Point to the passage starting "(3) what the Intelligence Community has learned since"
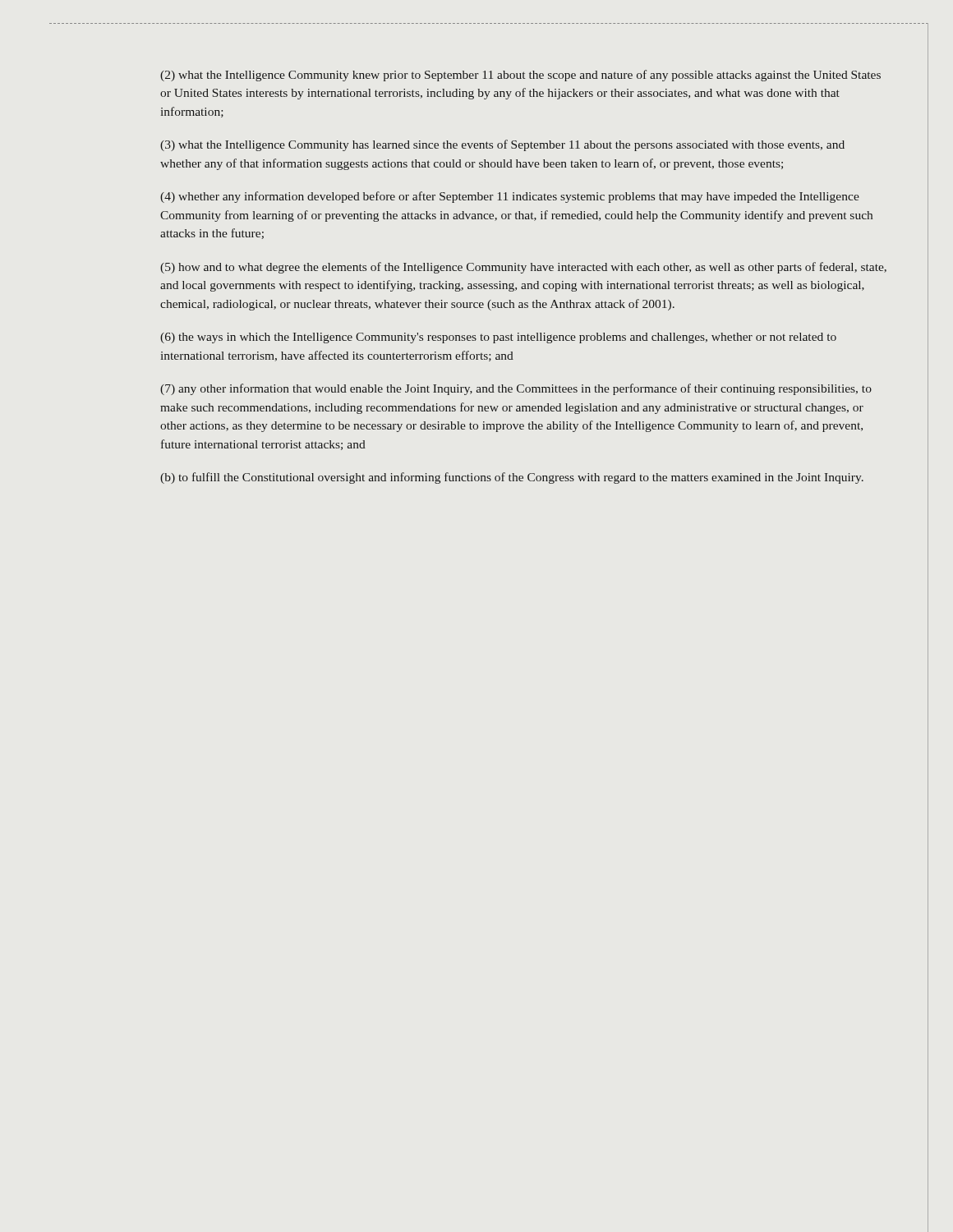 [502, 154]
